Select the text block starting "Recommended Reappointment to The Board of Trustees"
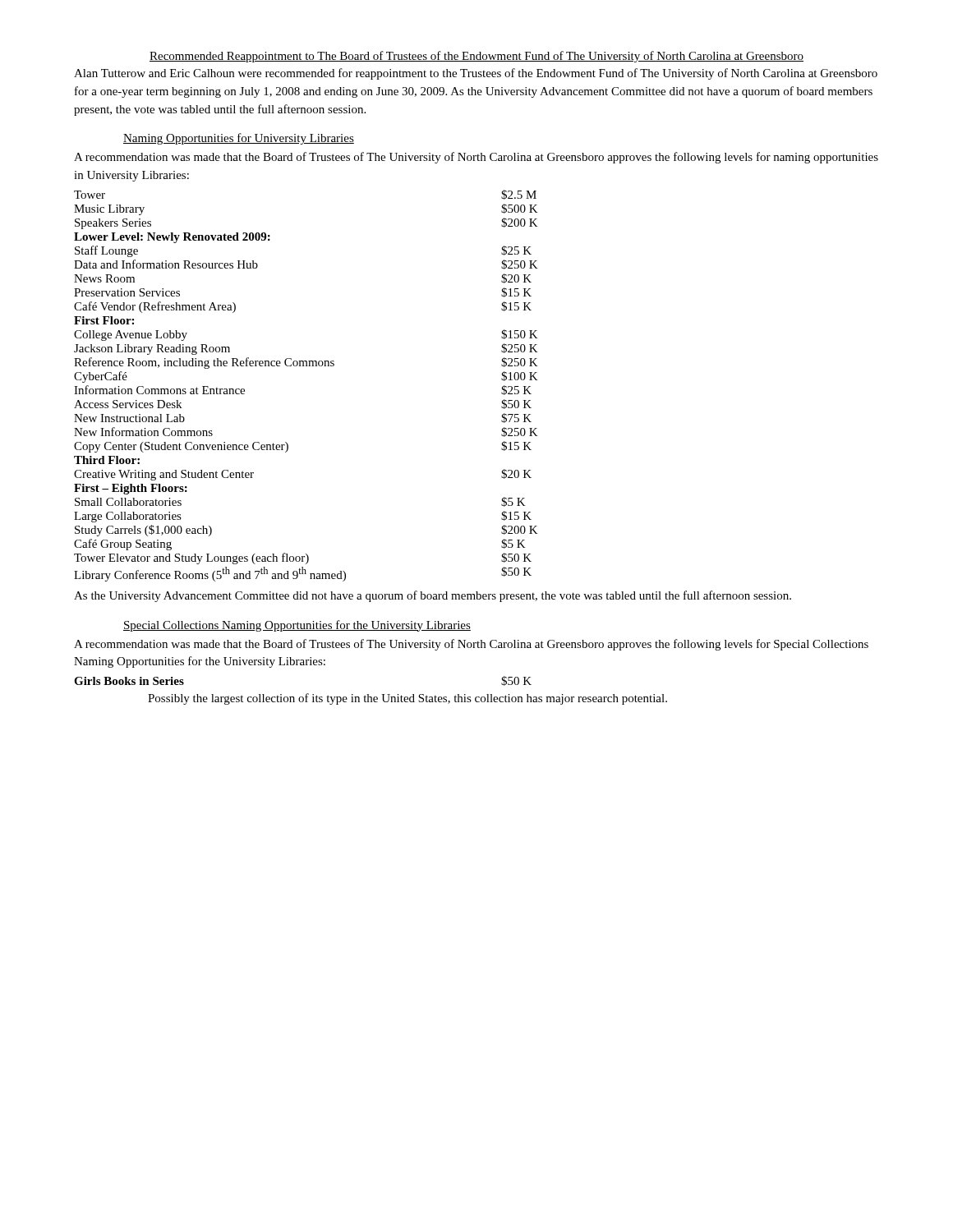Screen dimensions: 1232x953 coord(476,56)
